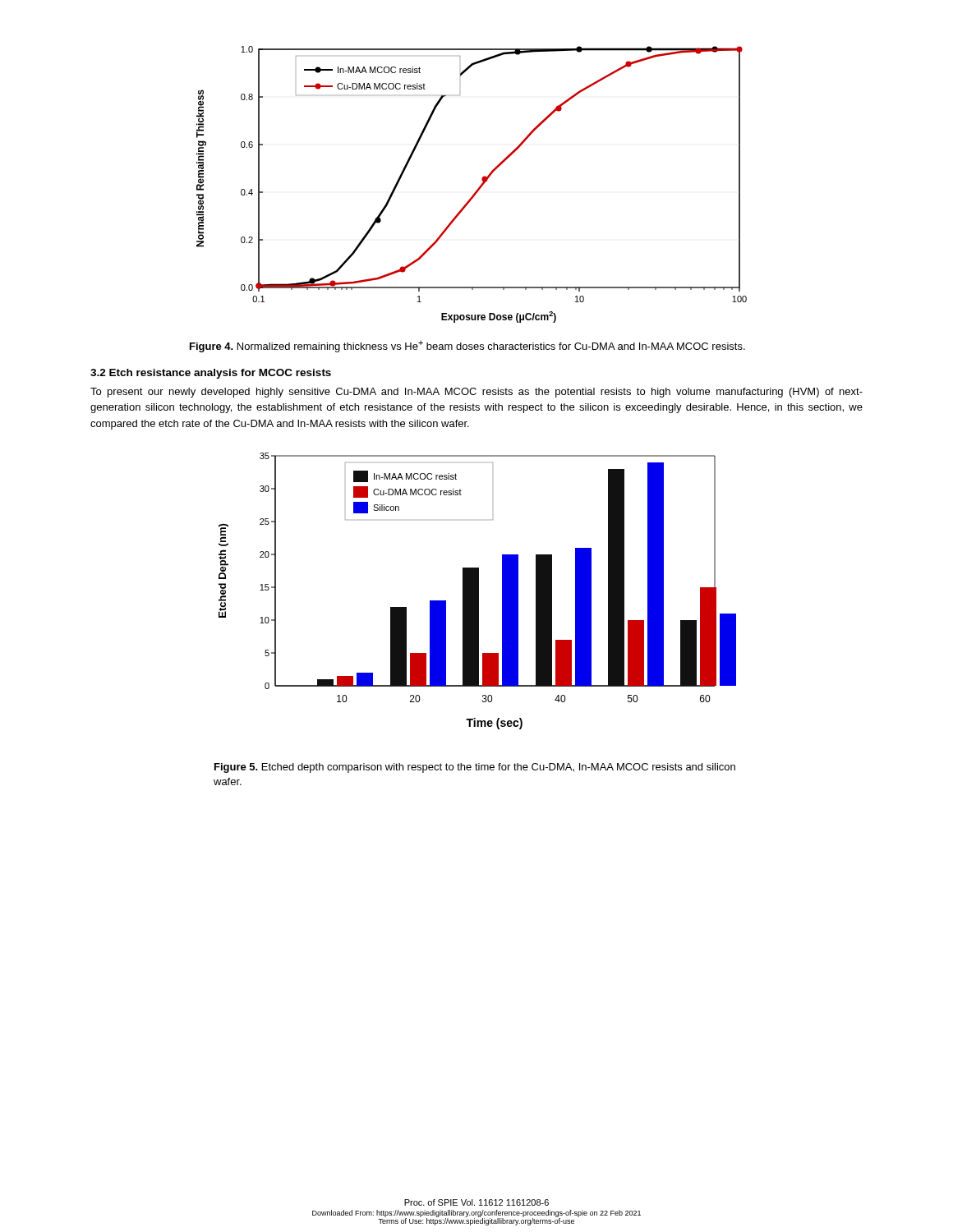The height and width of the screenshot is (1232, 953).
Task: Point to the block starting "3.2 Etch resistance analysis"
Action: pos(211,372)
